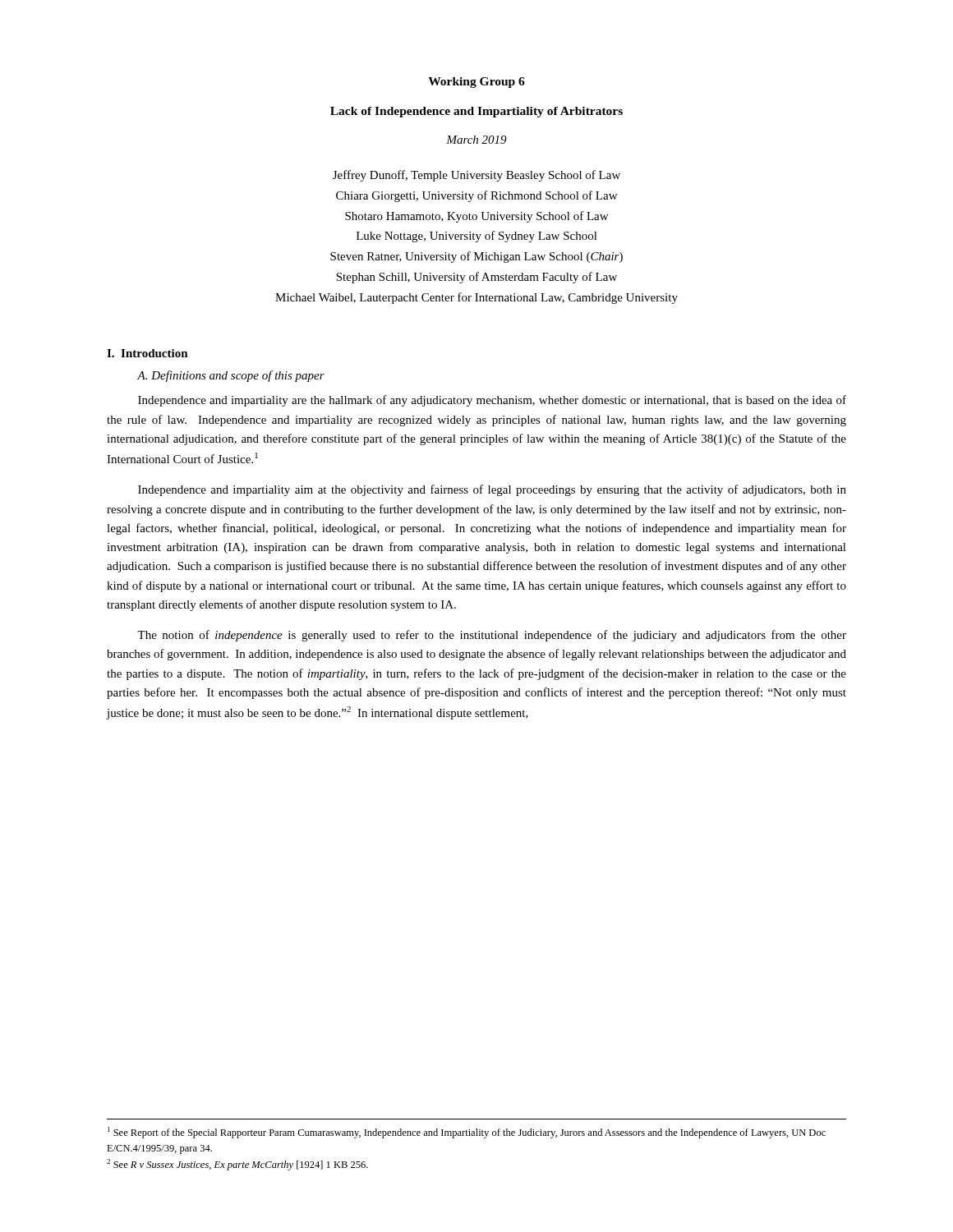Navigate to the block starting "I. Introduction"

coord(147,353)
